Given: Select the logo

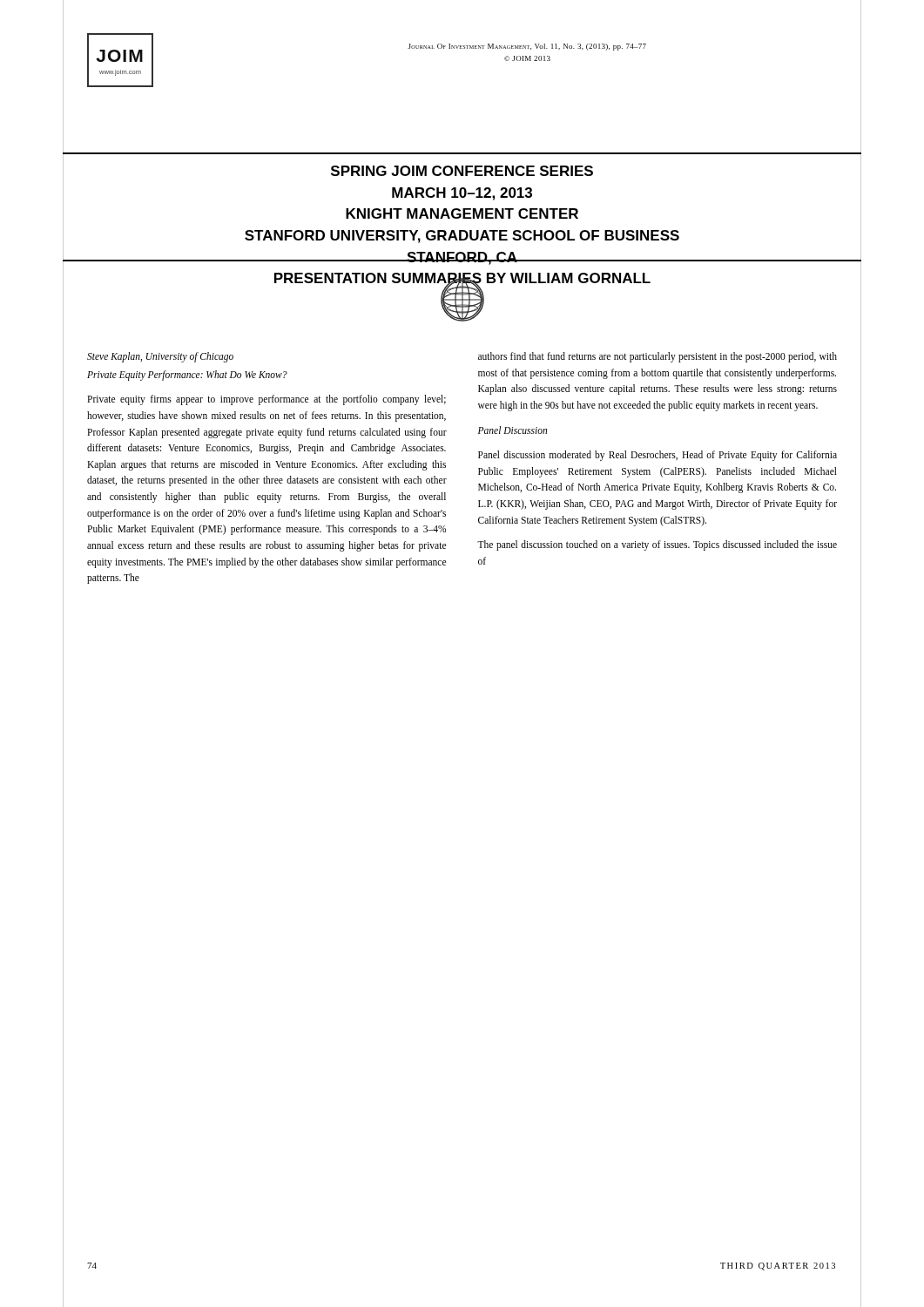Looking at the screenshot, I should point(120,60).
